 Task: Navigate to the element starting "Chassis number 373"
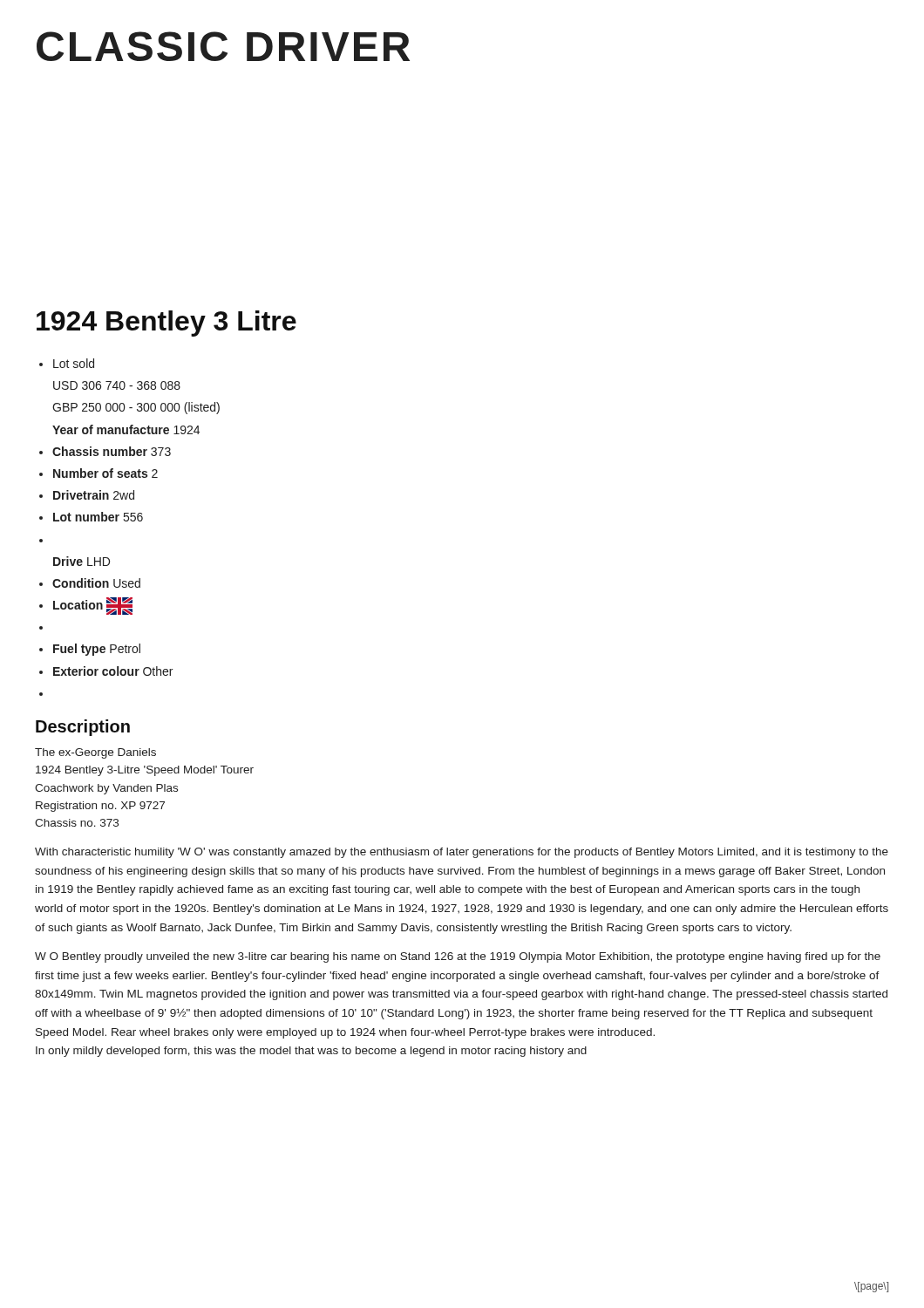[x=112, y=451]
